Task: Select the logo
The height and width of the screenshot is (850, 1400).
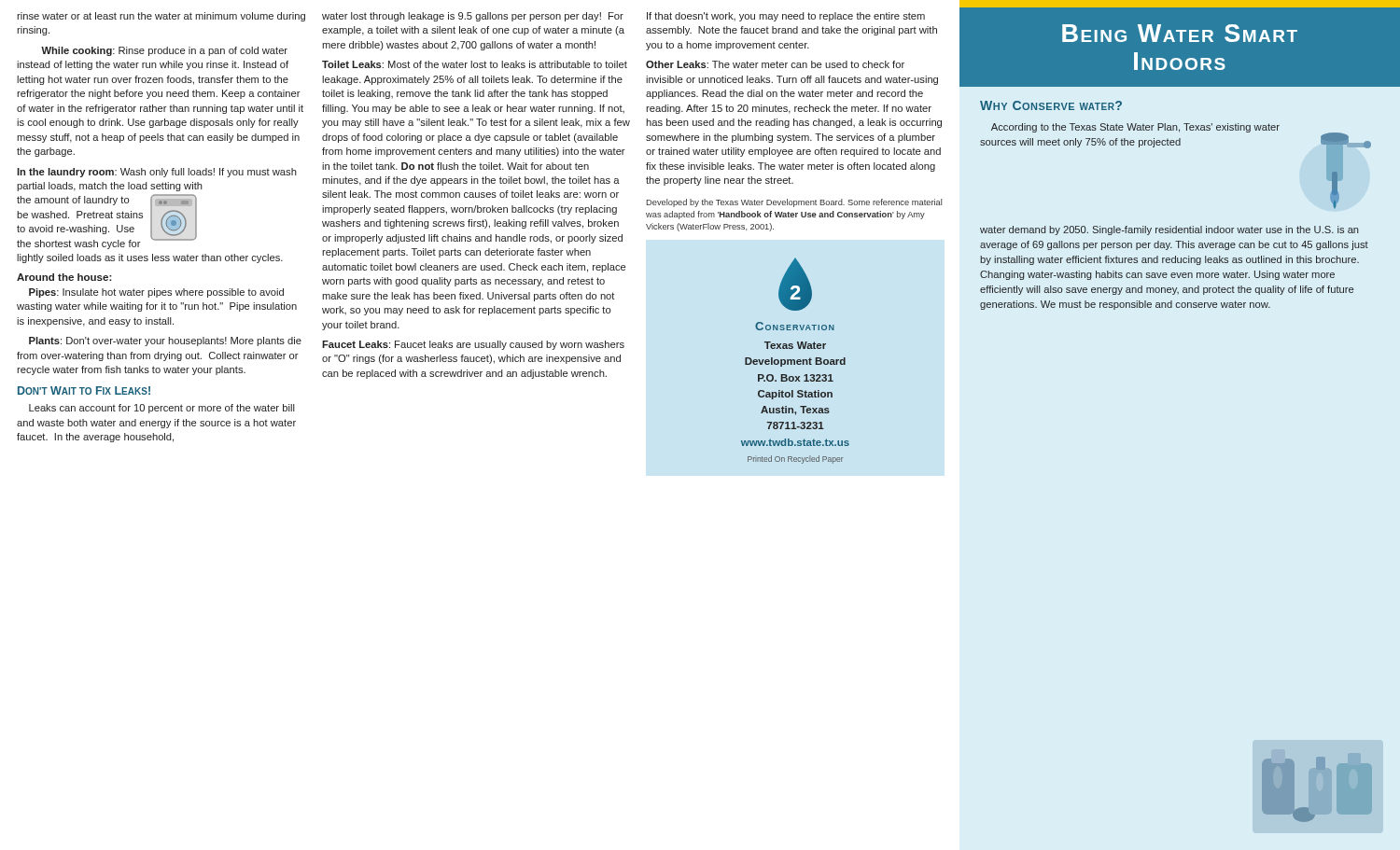Action: 795,358
